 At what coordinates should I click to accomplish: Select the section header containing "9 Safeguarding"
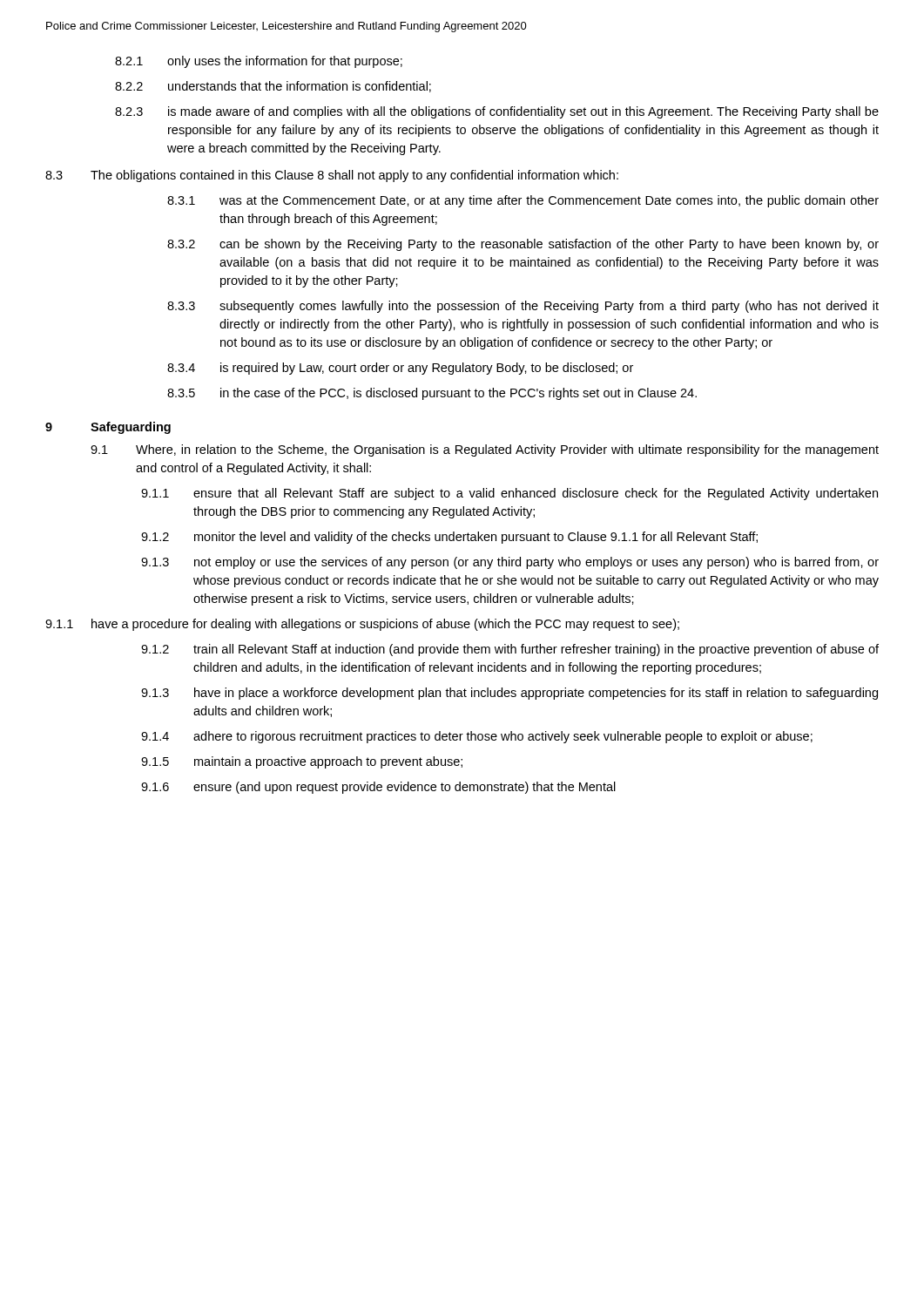click(108, 427)
